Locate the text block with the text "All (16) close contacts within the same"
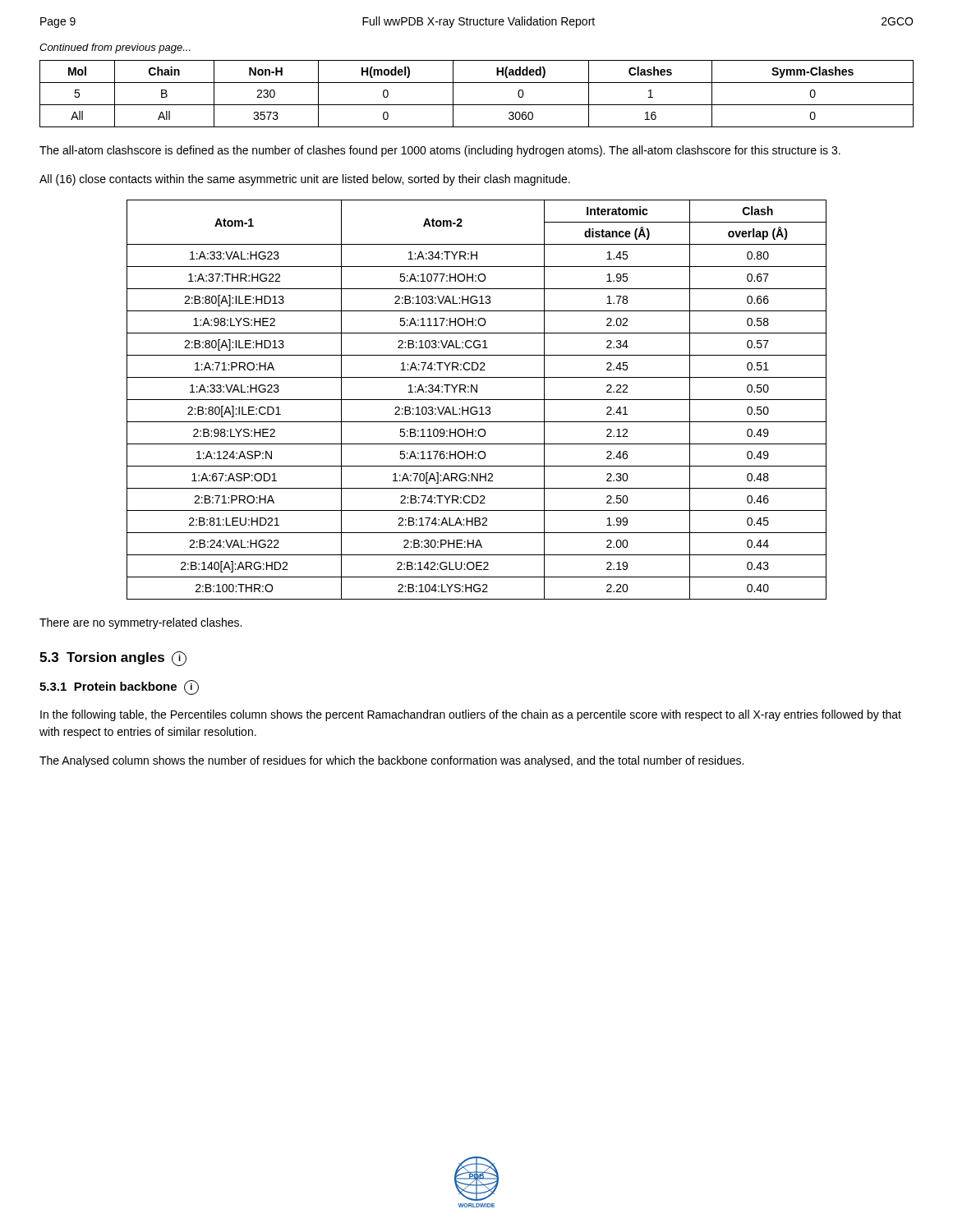953x1232 pixels. (305, 179)
